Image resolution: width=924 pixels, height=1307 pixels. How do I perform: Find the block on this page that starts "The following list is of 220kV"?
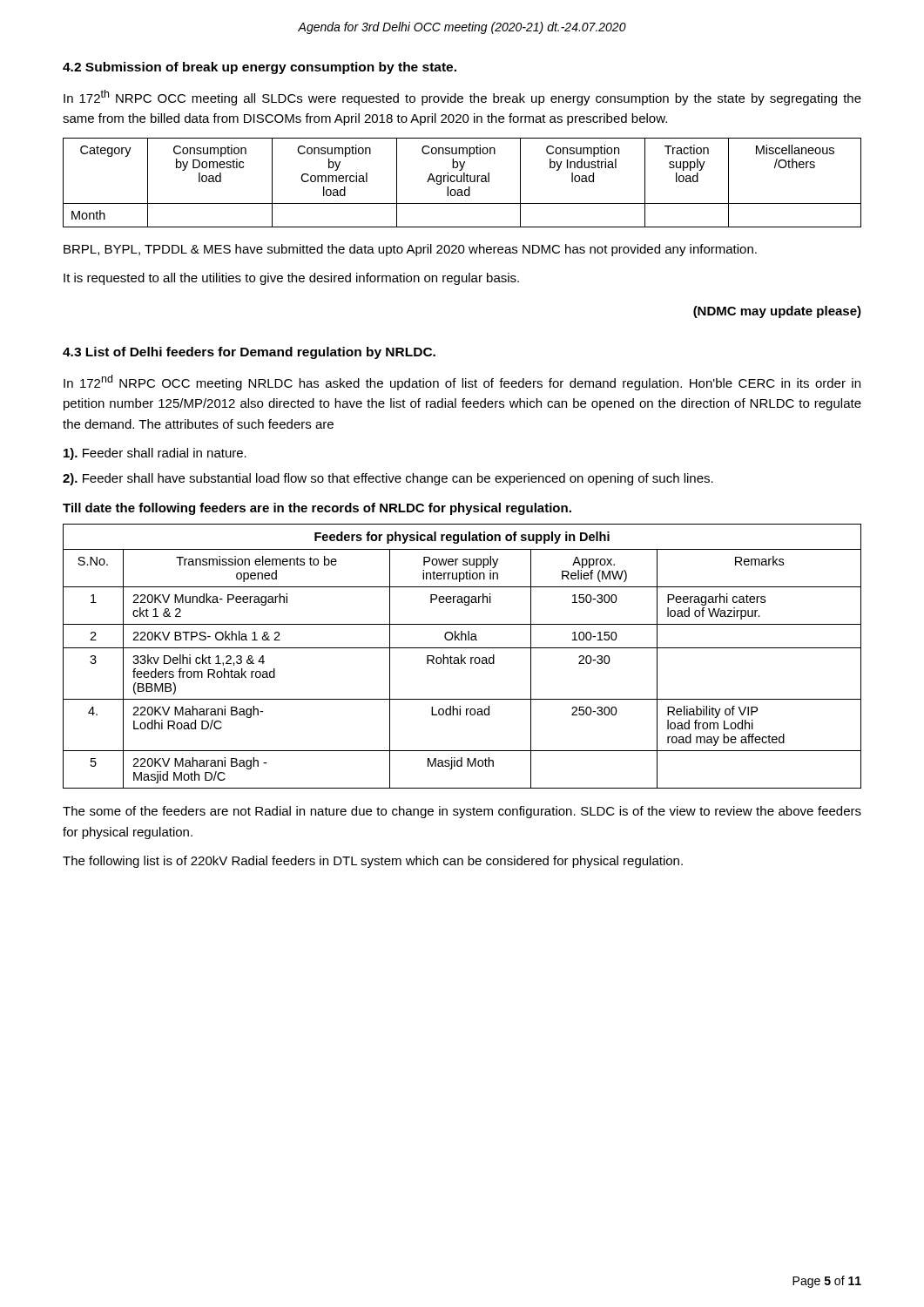pos(373,860)
